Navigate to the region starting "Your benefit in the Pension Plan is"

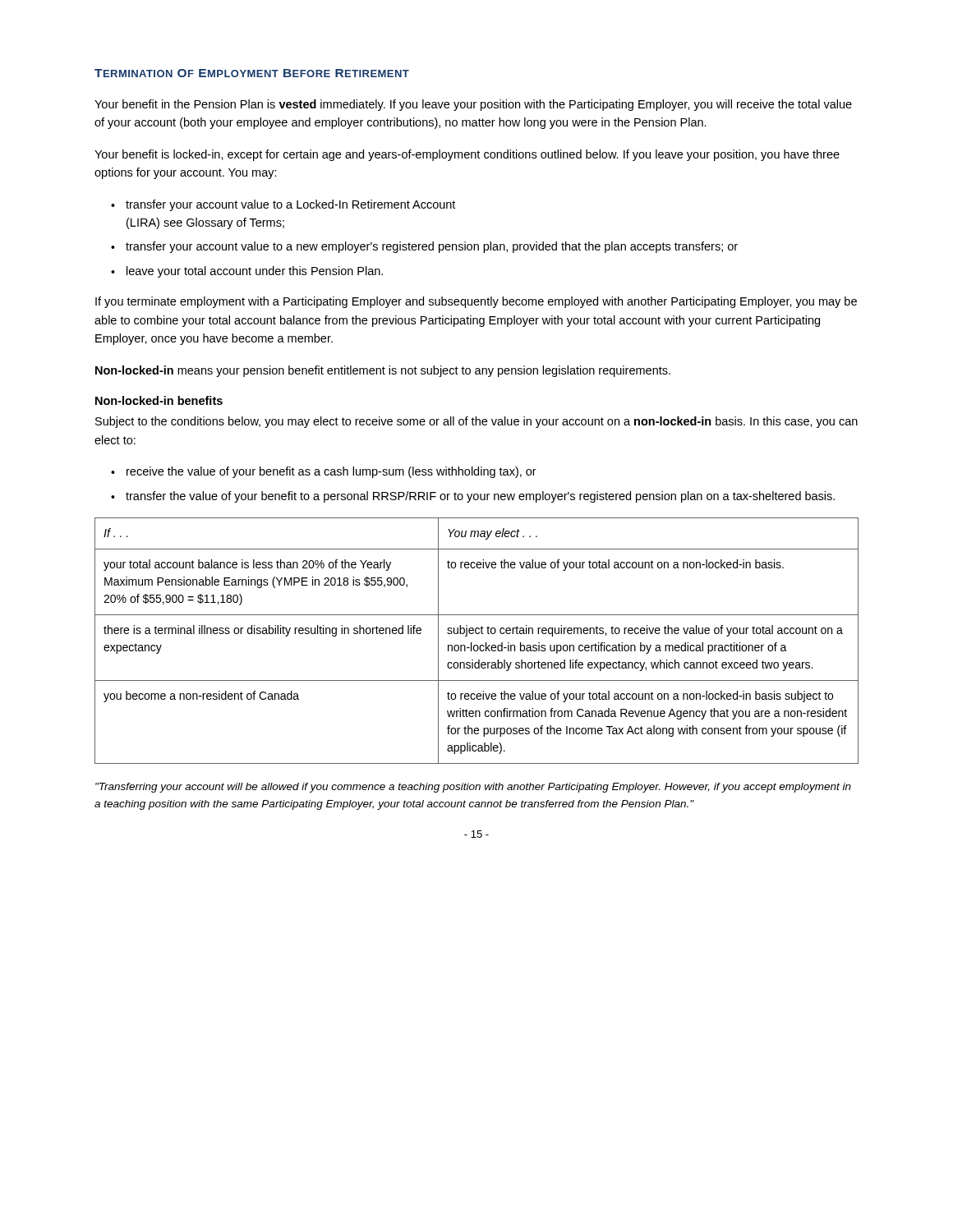(473, 114)
